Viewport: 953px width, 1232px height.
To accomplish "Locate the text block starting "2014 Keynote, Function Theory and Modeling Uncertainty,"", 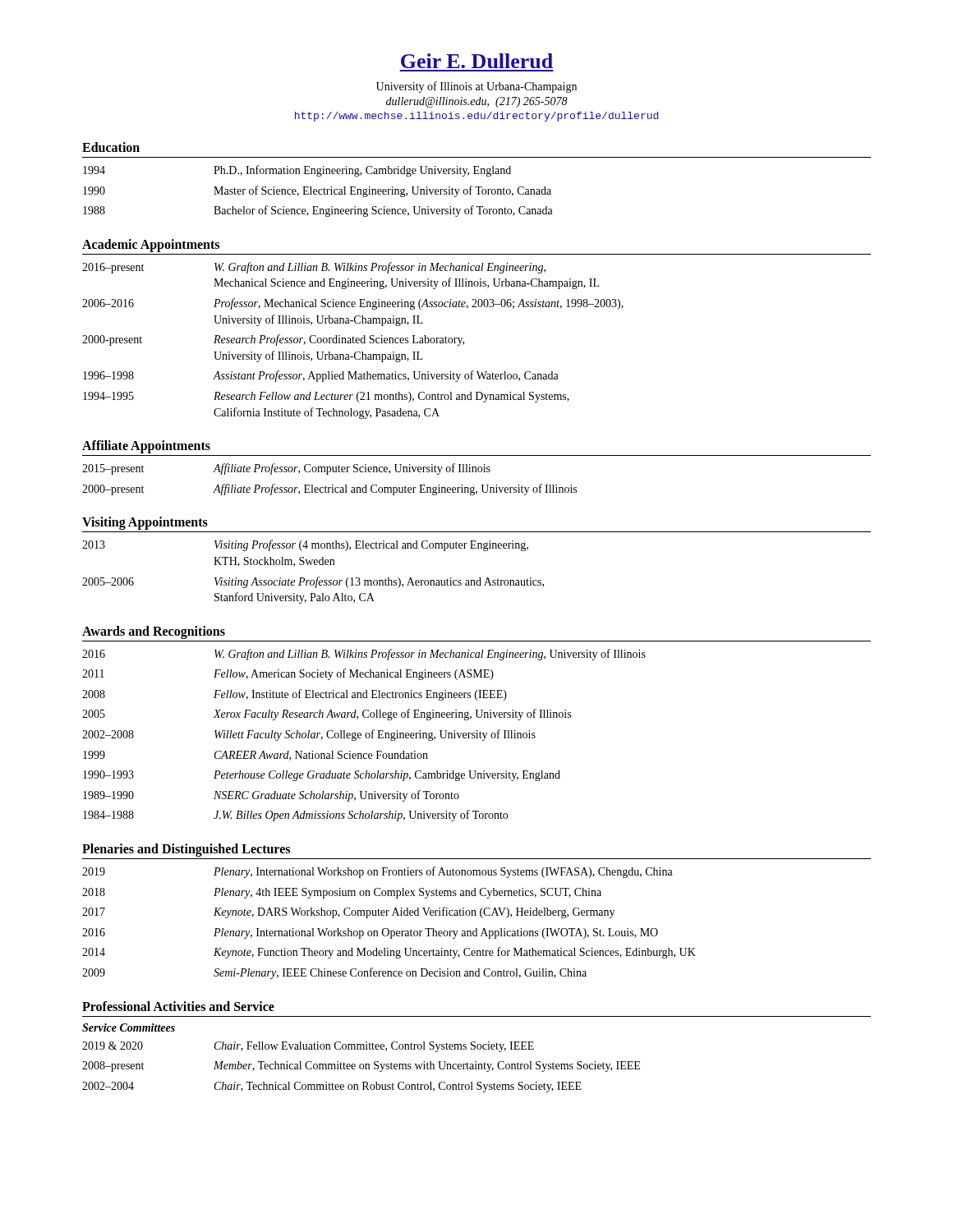I will pos(476,953).
